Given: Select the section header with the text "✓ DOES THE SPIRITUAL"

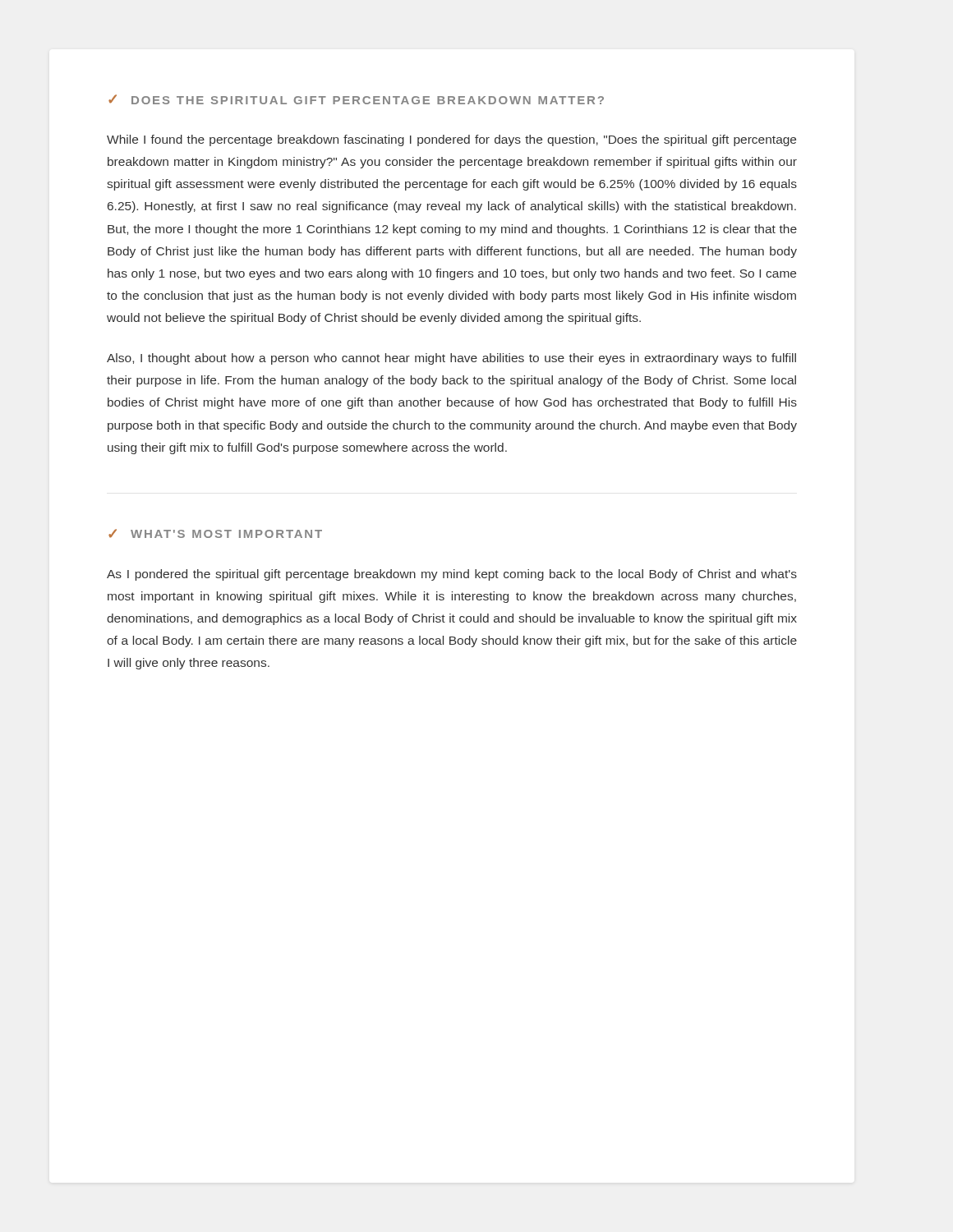Looking at the screenshot, I should point(356,99).
